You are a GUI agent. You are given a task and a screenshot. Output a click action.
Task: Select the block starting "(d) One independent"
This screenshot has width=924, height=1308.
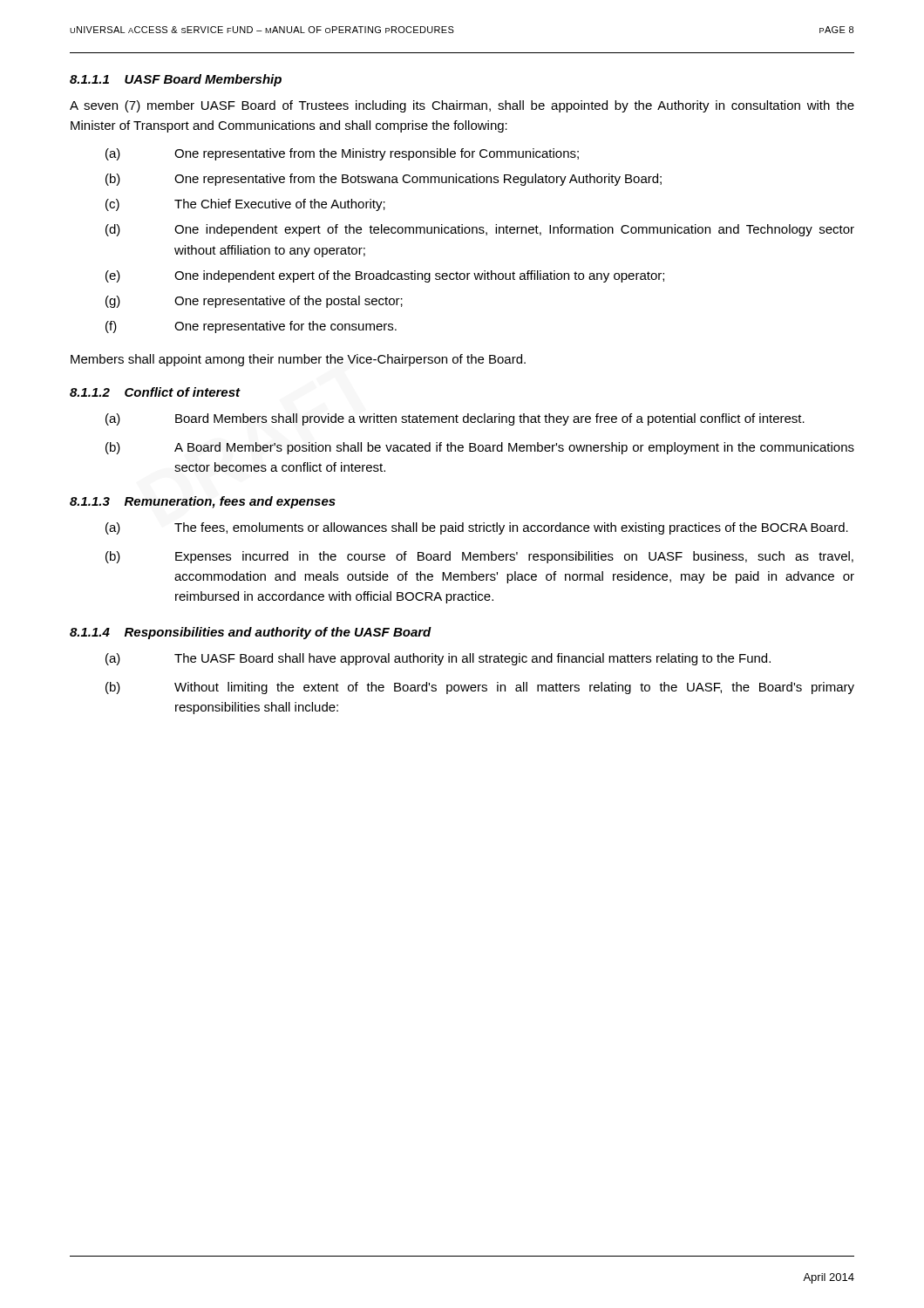tap(462, 239)
